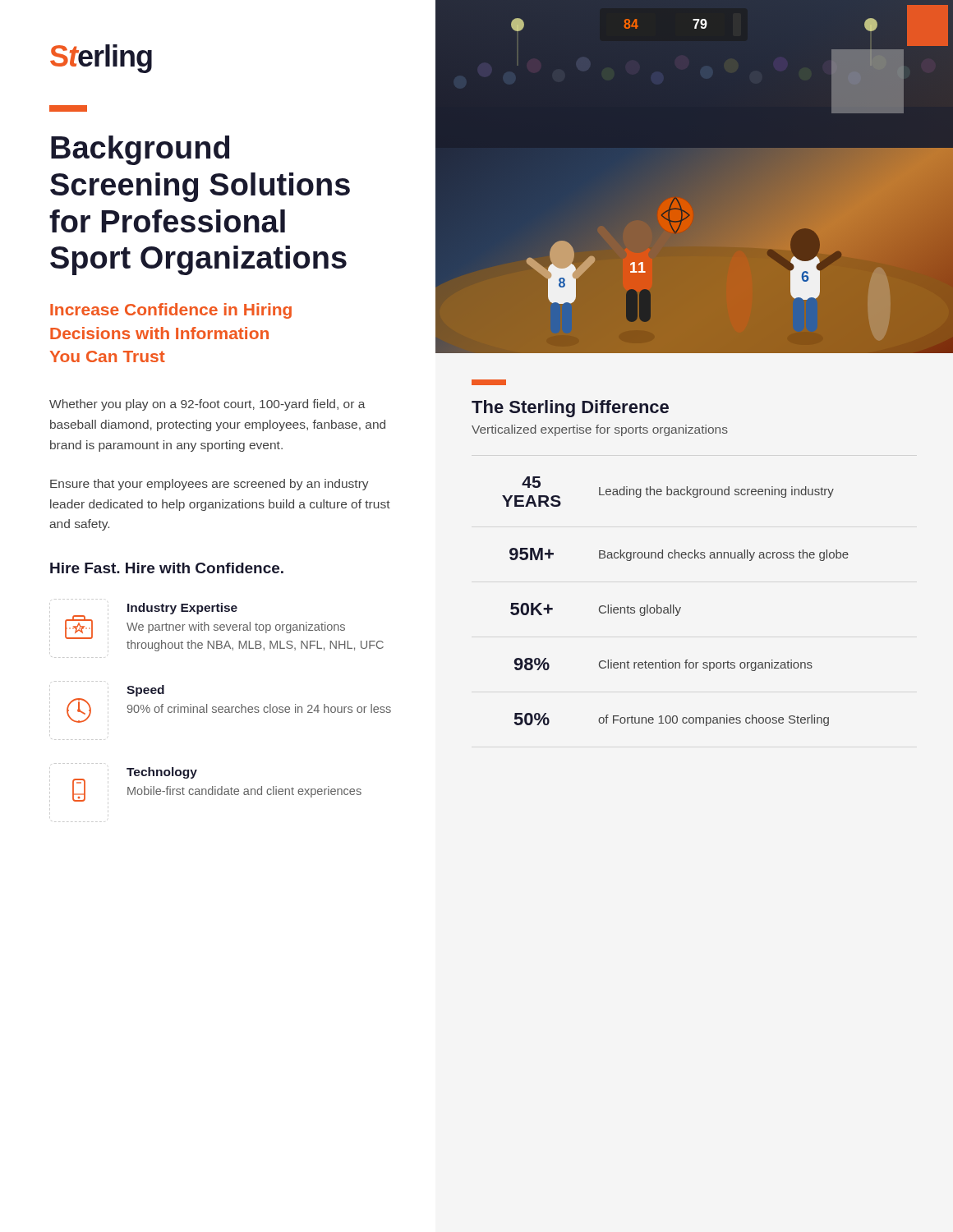The width and height of the screenshot is (953, 1232).
Task: Locate the block of text that opens with "Speed 90% of criminal searches close"
Action: [220, 711]
